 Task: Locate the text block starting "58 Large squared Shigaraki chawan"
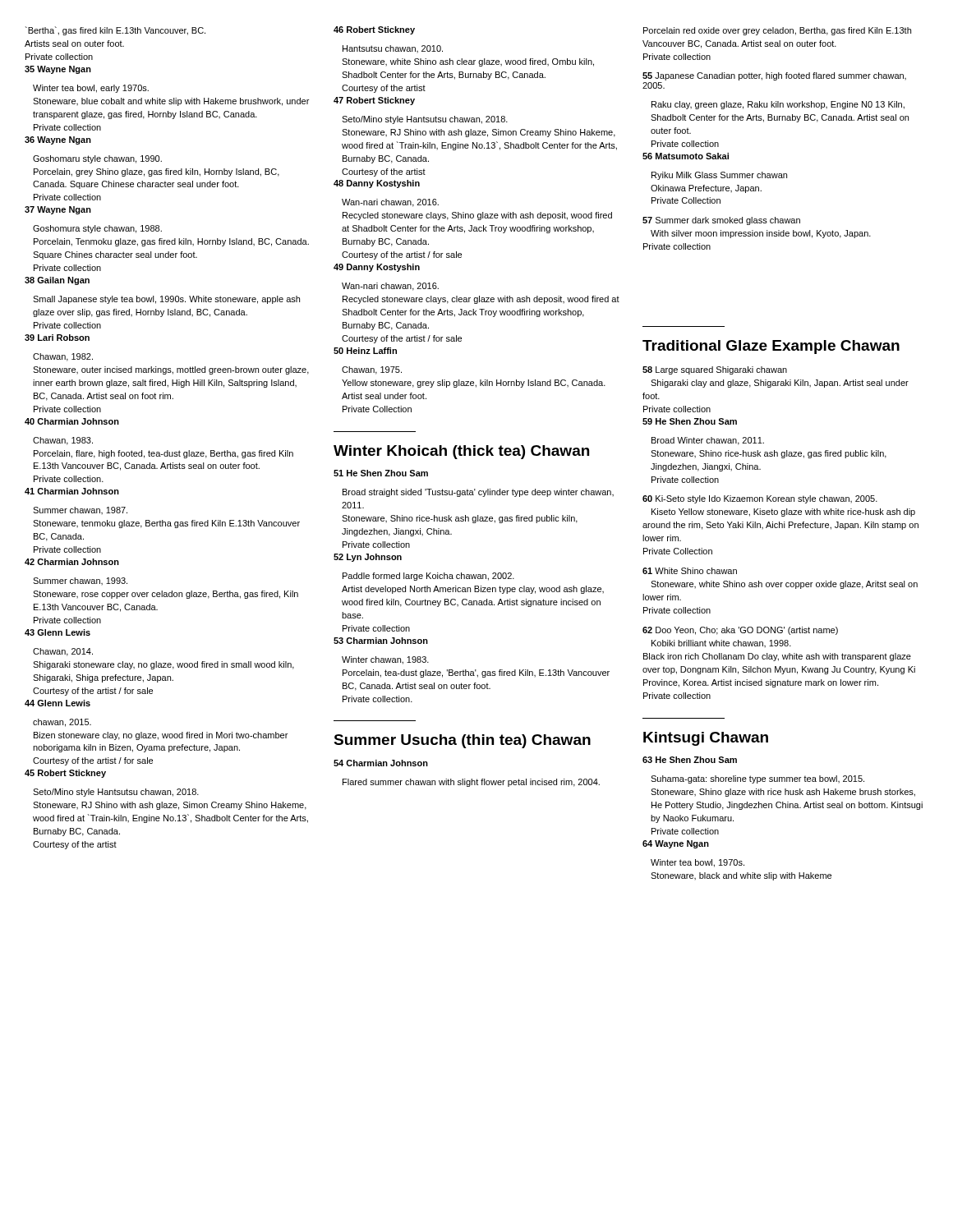(x=785, y=390)
